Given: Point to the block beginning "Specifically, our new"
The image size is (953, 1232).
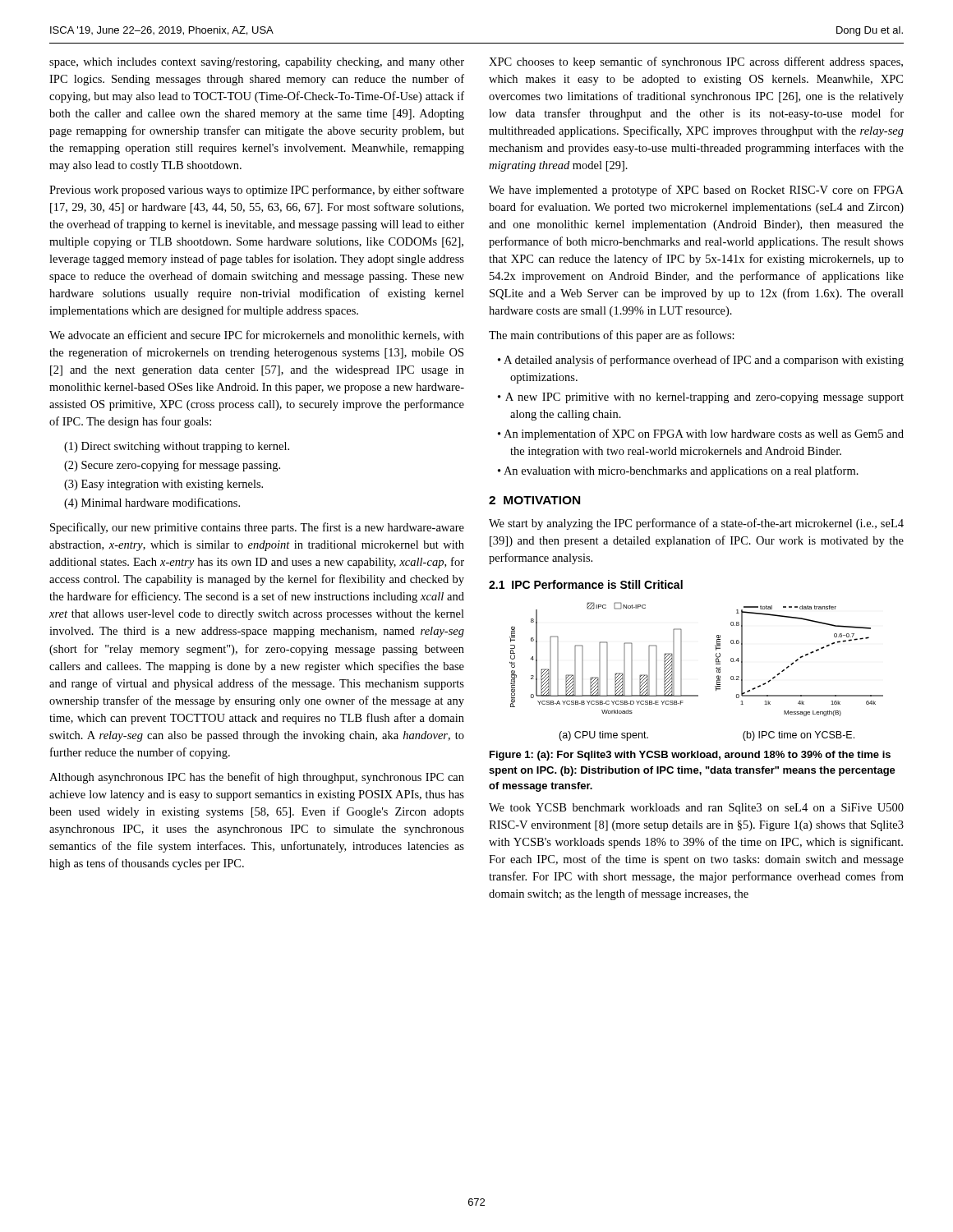Looking at the screenshot, I should pos(257,640).
